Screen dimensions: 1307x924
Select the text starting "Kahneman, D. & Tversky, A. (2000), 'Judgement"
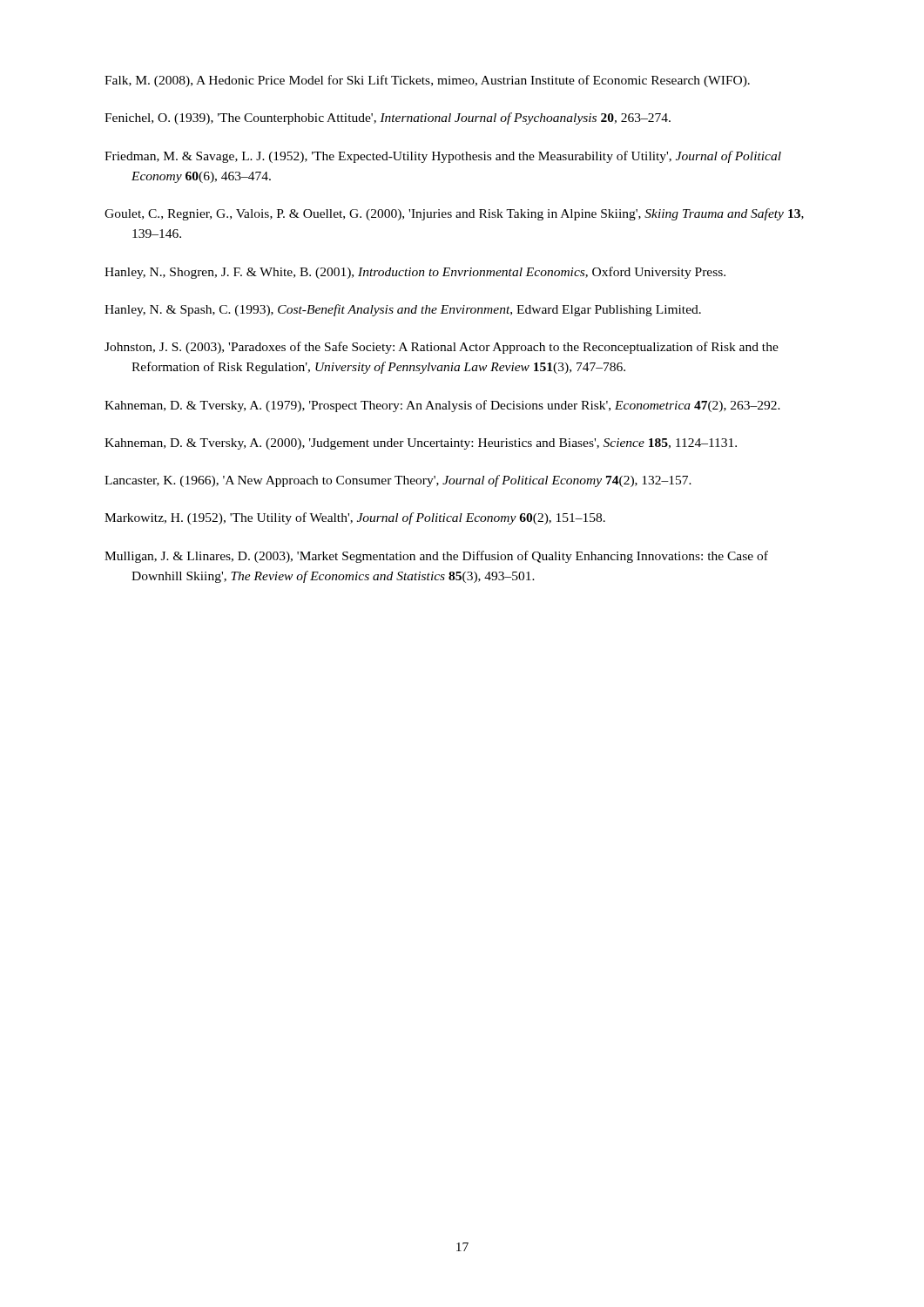(421, 442)
